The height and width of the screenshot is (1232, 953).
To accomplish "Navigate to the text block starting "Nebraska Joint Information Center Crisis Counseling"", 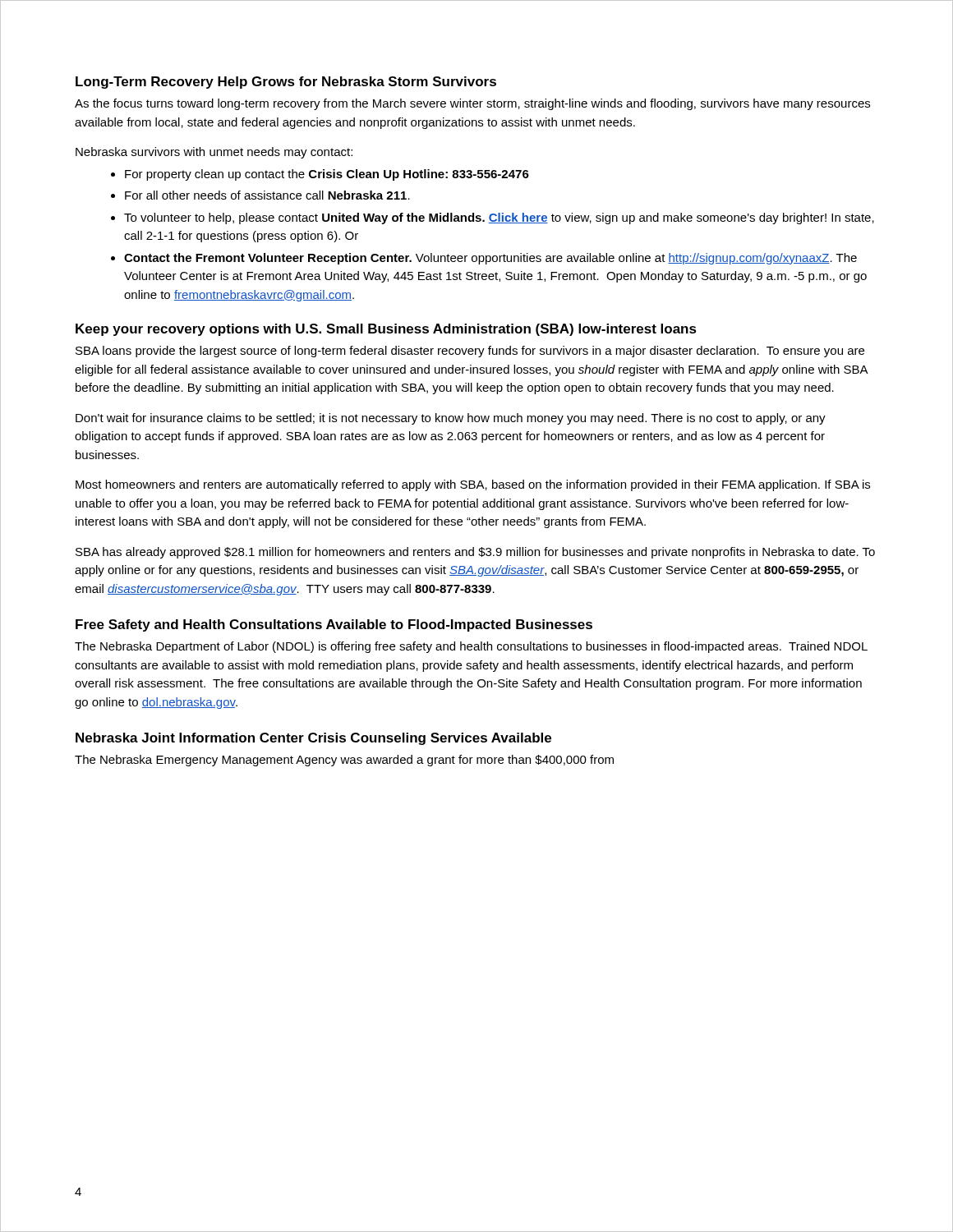I will pyautogui.click(x=313, y=738).
